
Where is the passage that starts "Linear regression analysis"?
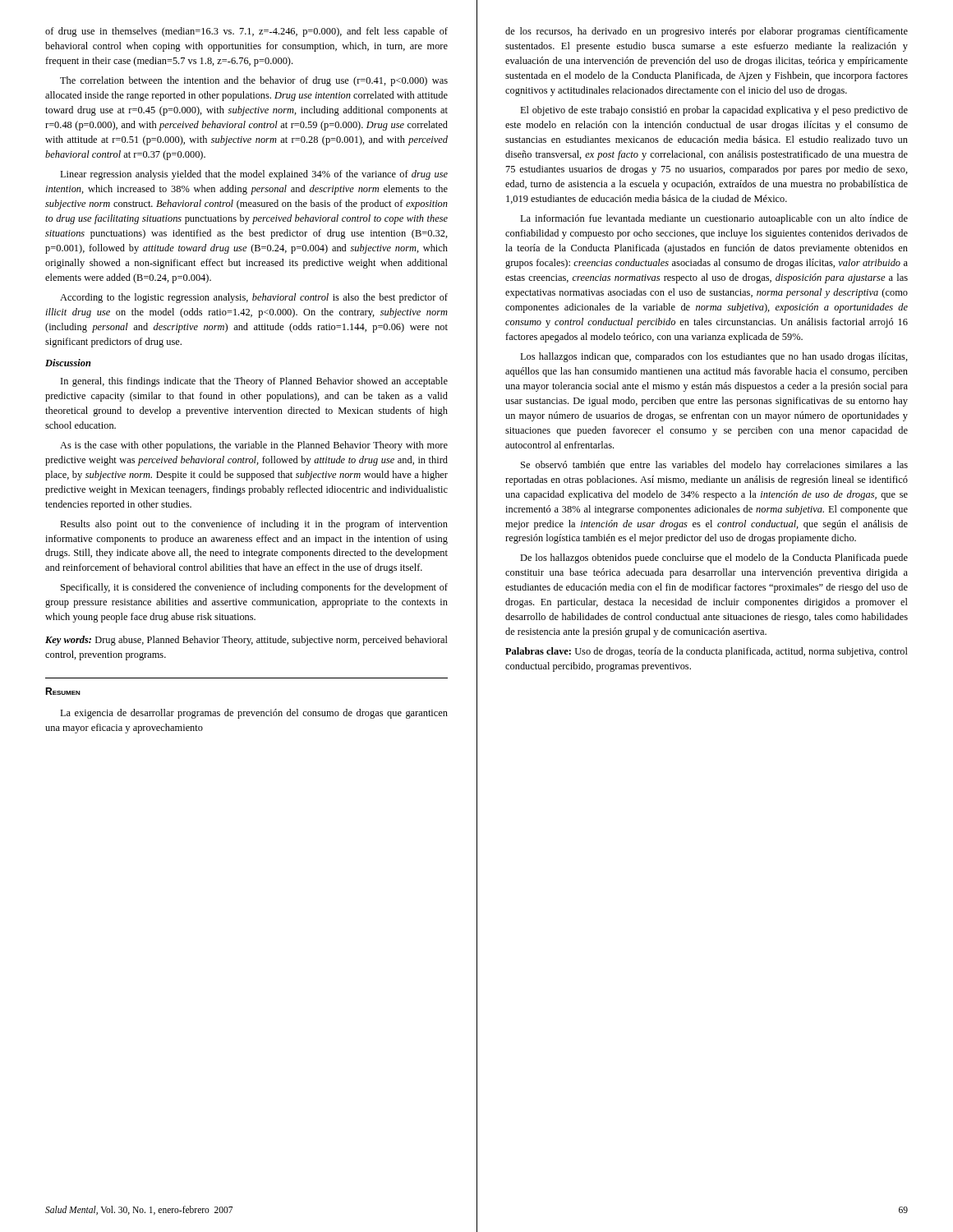click(246, 227)
